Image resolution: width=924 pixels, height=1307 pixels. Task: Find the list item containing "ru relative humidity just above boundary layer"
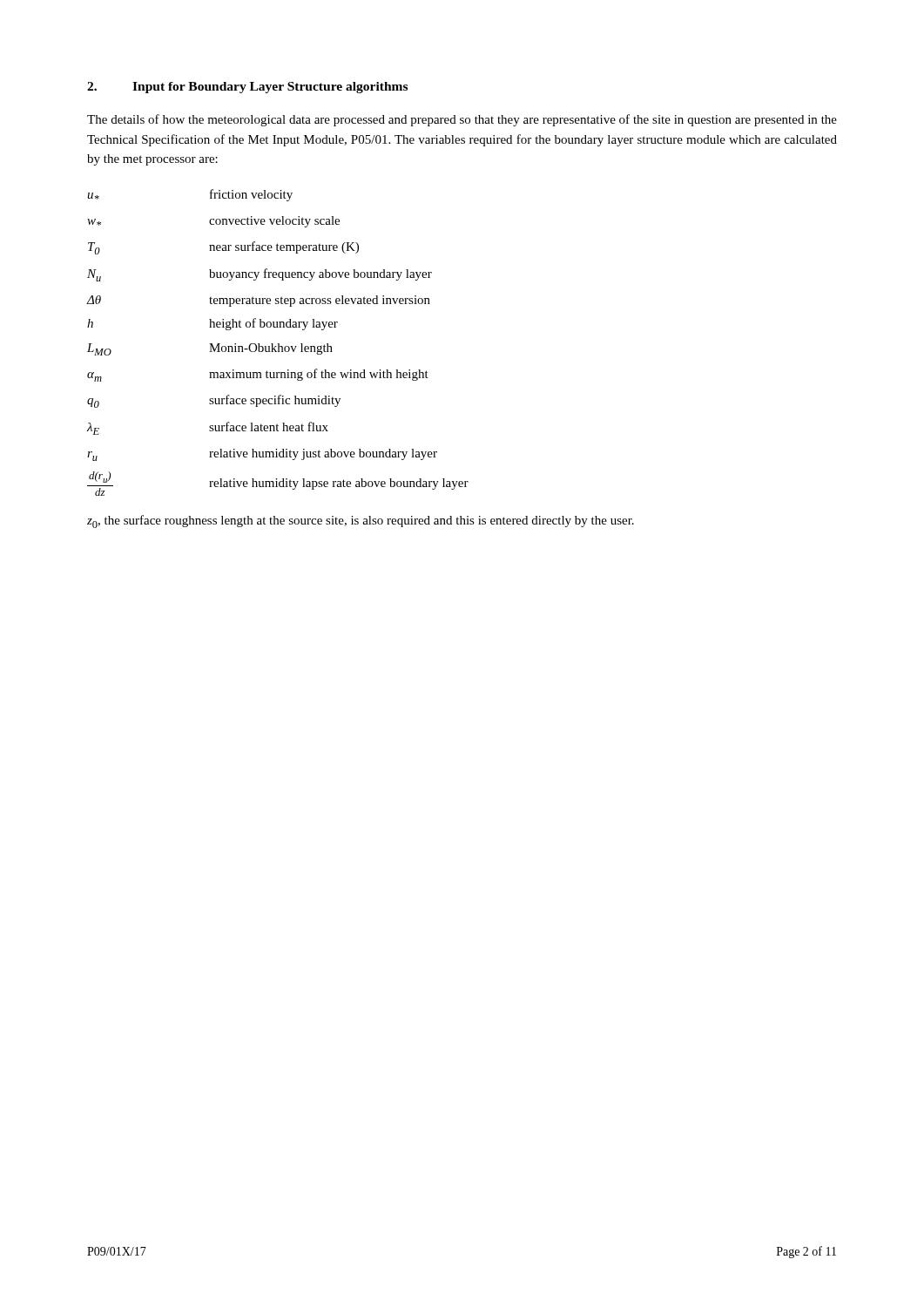(262, 455)
